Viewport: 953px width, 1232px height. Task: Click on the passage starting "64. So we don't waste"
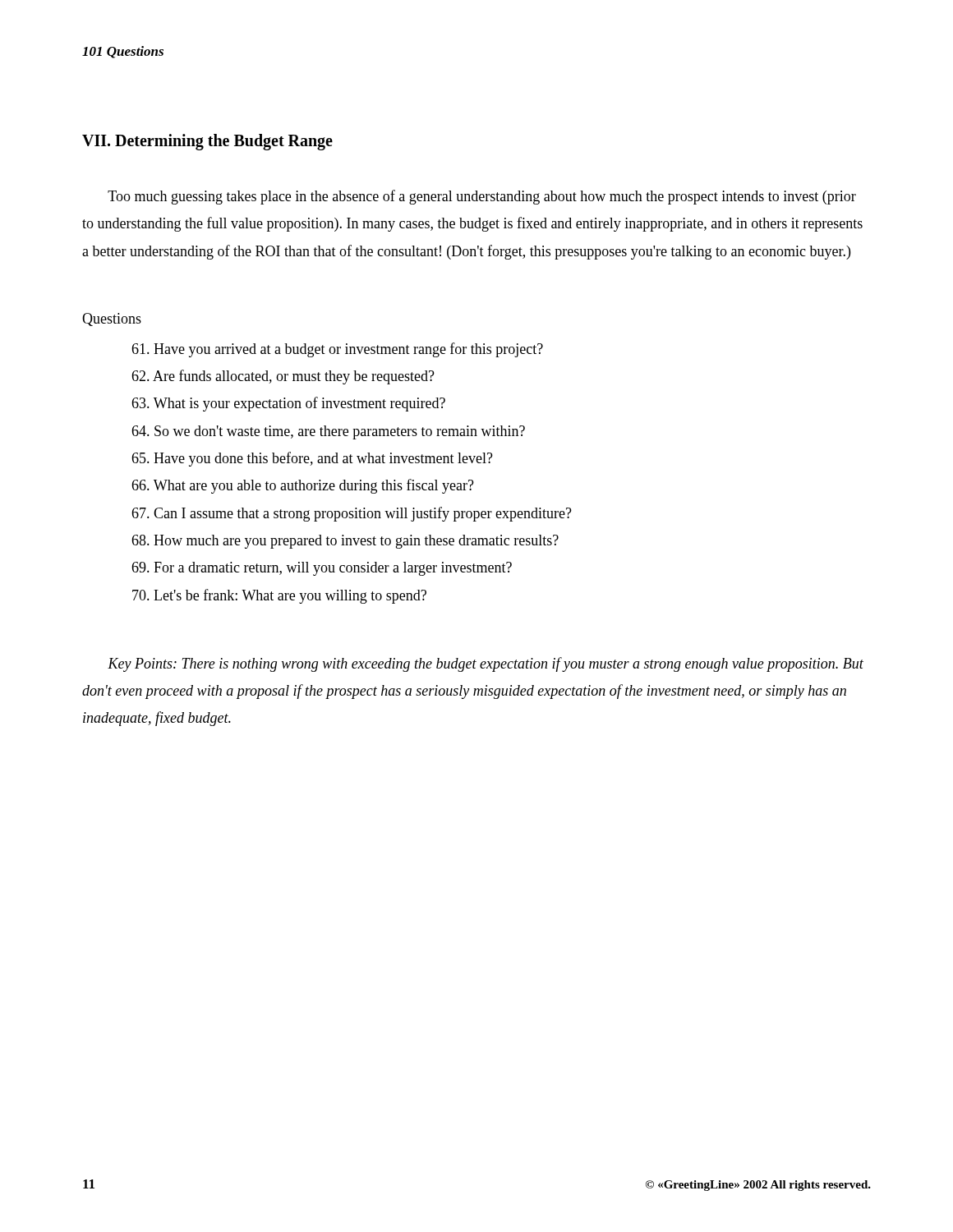coord(328,431)
